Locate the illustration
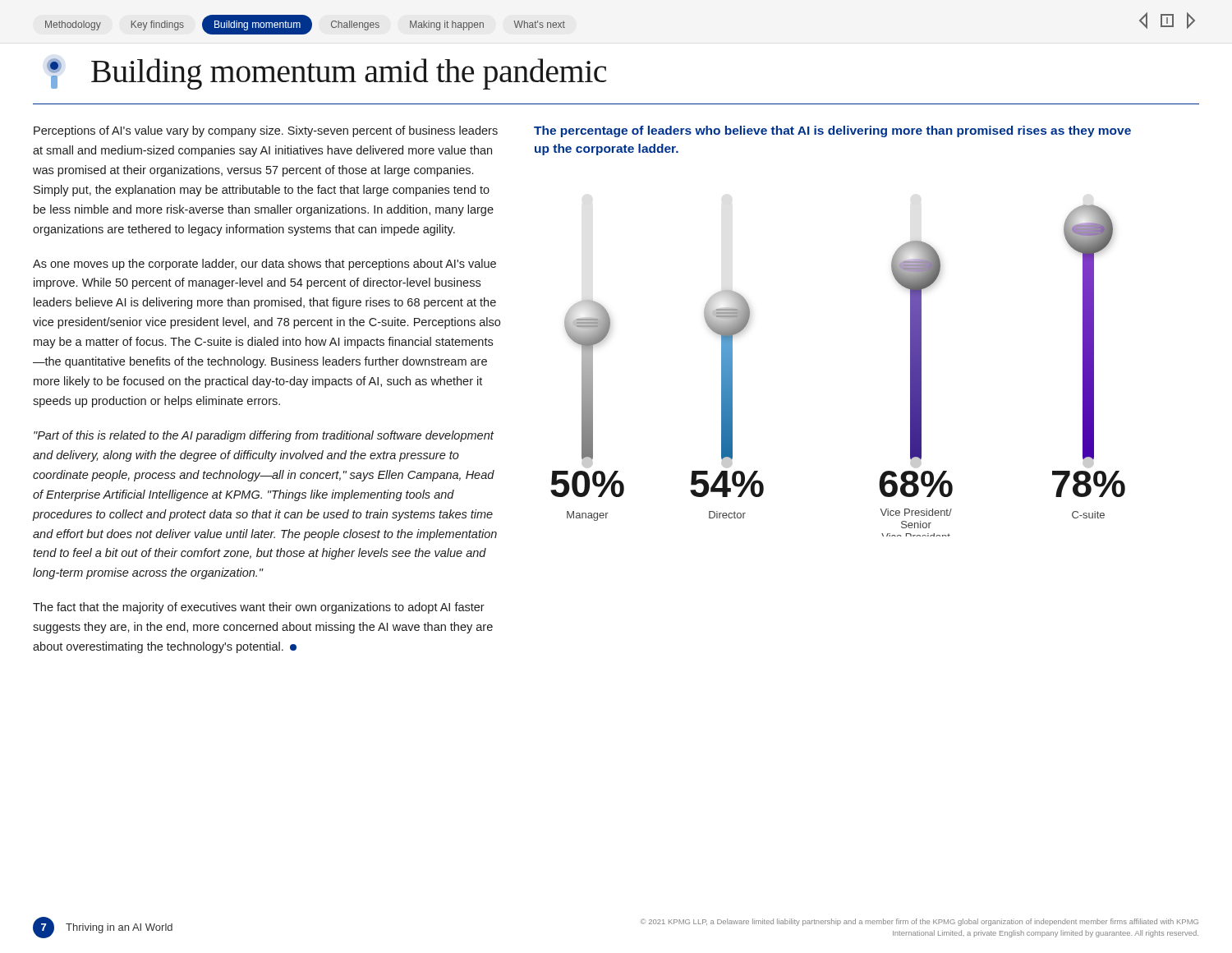 click(54, 71)
